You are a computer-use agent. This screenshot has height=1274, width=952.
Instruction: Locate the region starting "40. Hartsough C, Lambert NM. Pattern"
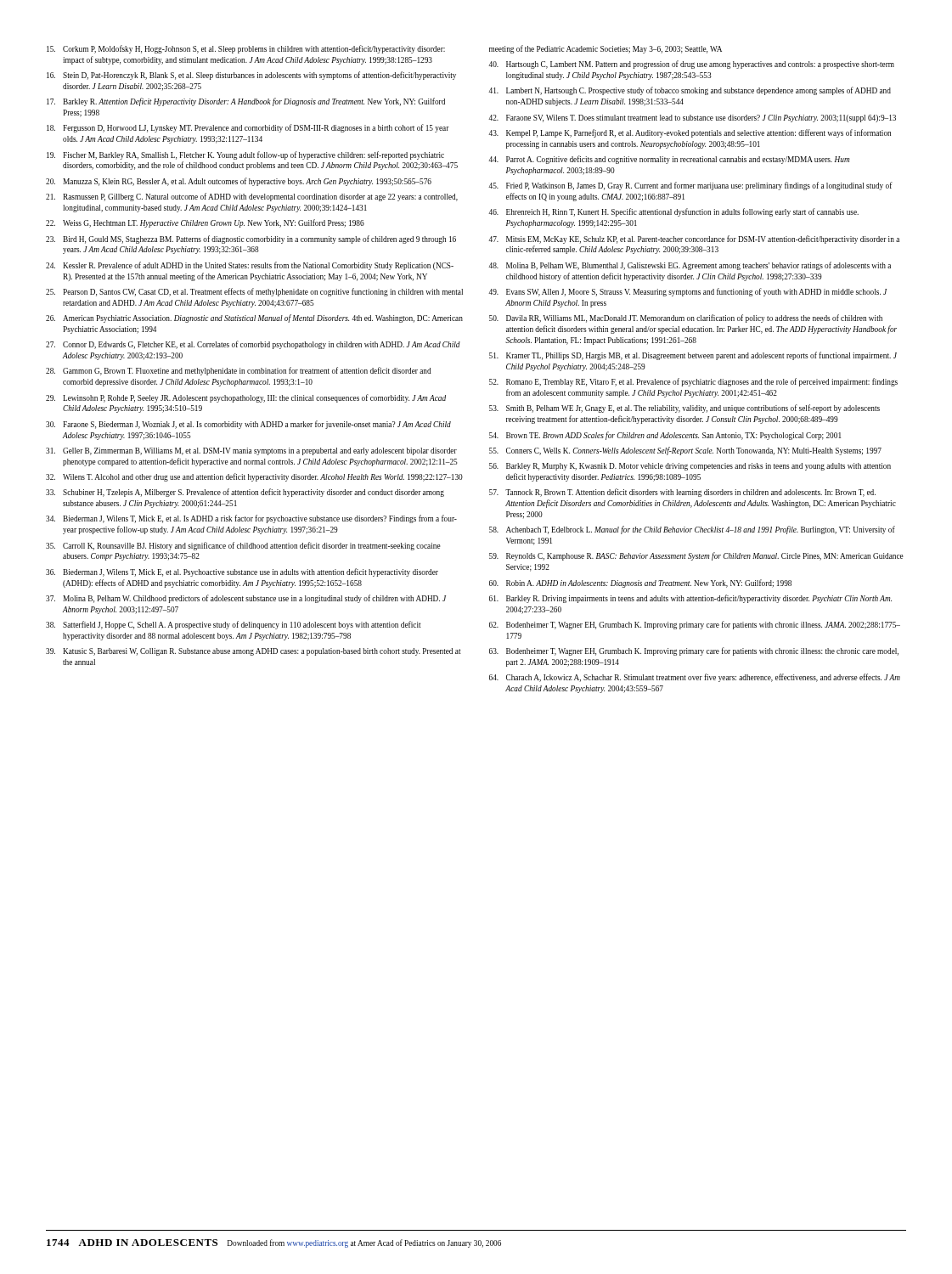697,71
